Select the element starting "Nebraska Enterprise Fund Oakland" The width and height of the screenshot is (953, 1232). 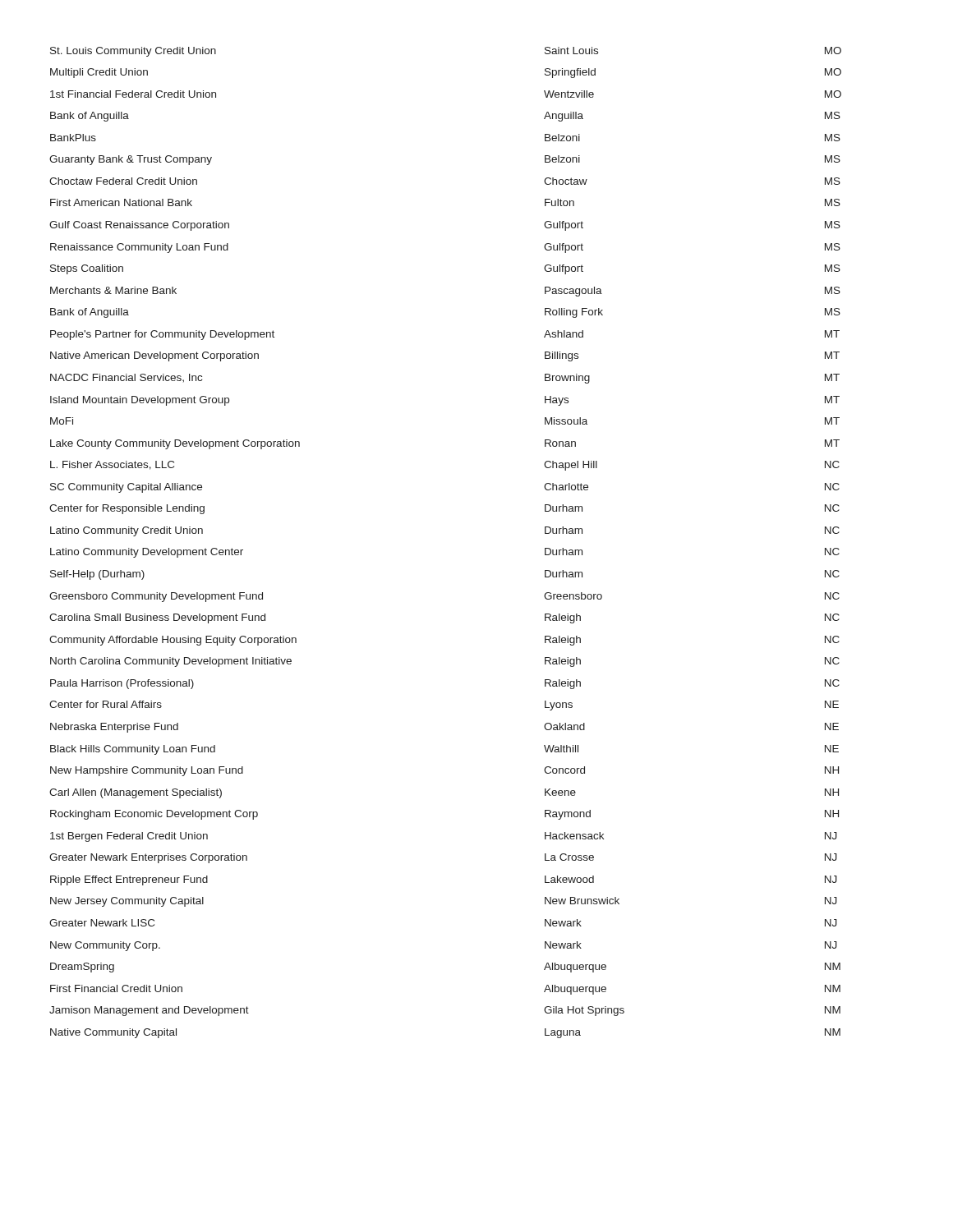(118, 727)
